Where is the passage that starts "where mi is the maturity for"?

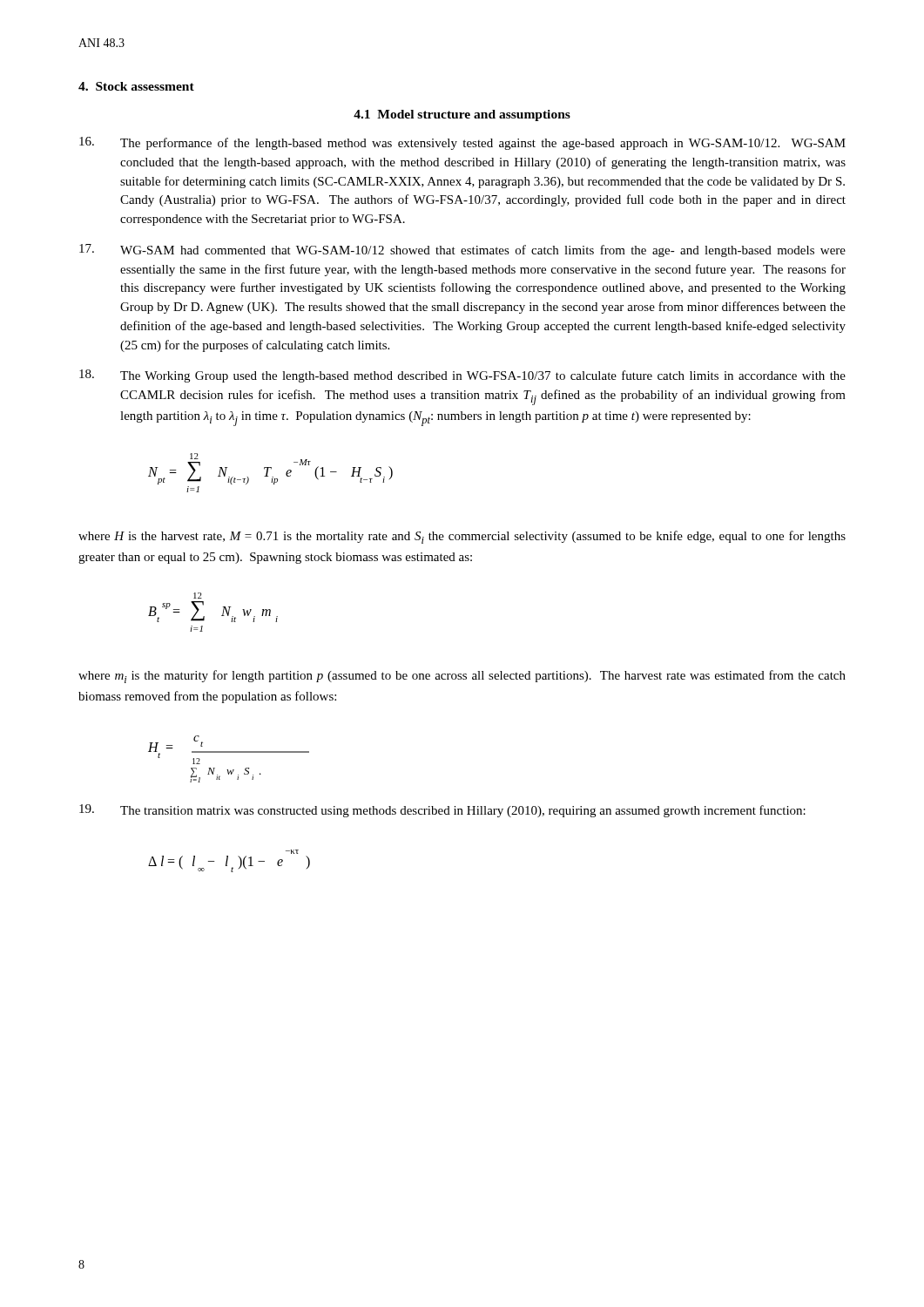coord(462,686)
